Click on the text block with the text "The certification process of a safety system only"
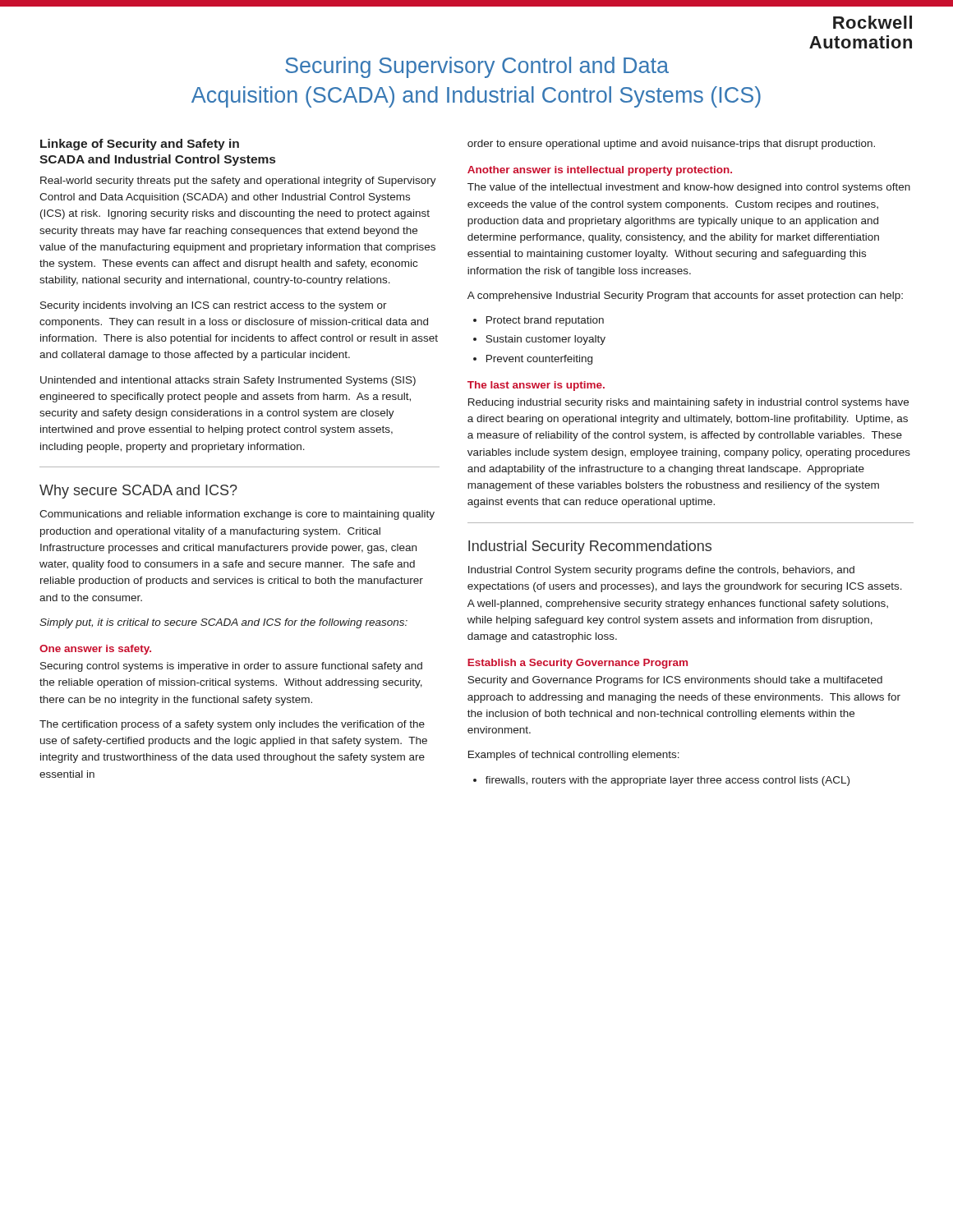The width and height of the screenshot is (953, 1232). click(239, 749)
